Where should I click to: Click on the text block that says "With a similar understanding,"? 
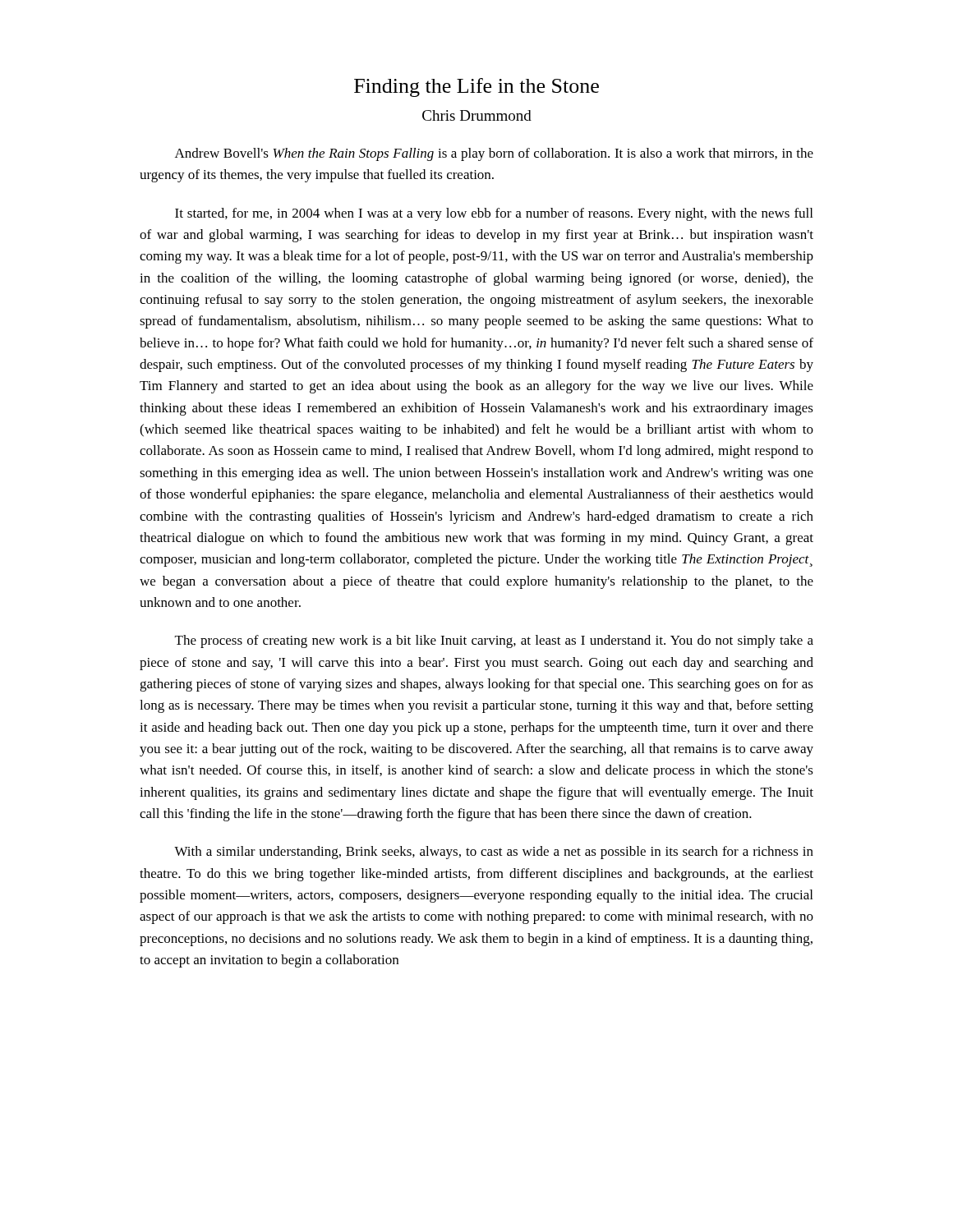(x=476, y=906)
